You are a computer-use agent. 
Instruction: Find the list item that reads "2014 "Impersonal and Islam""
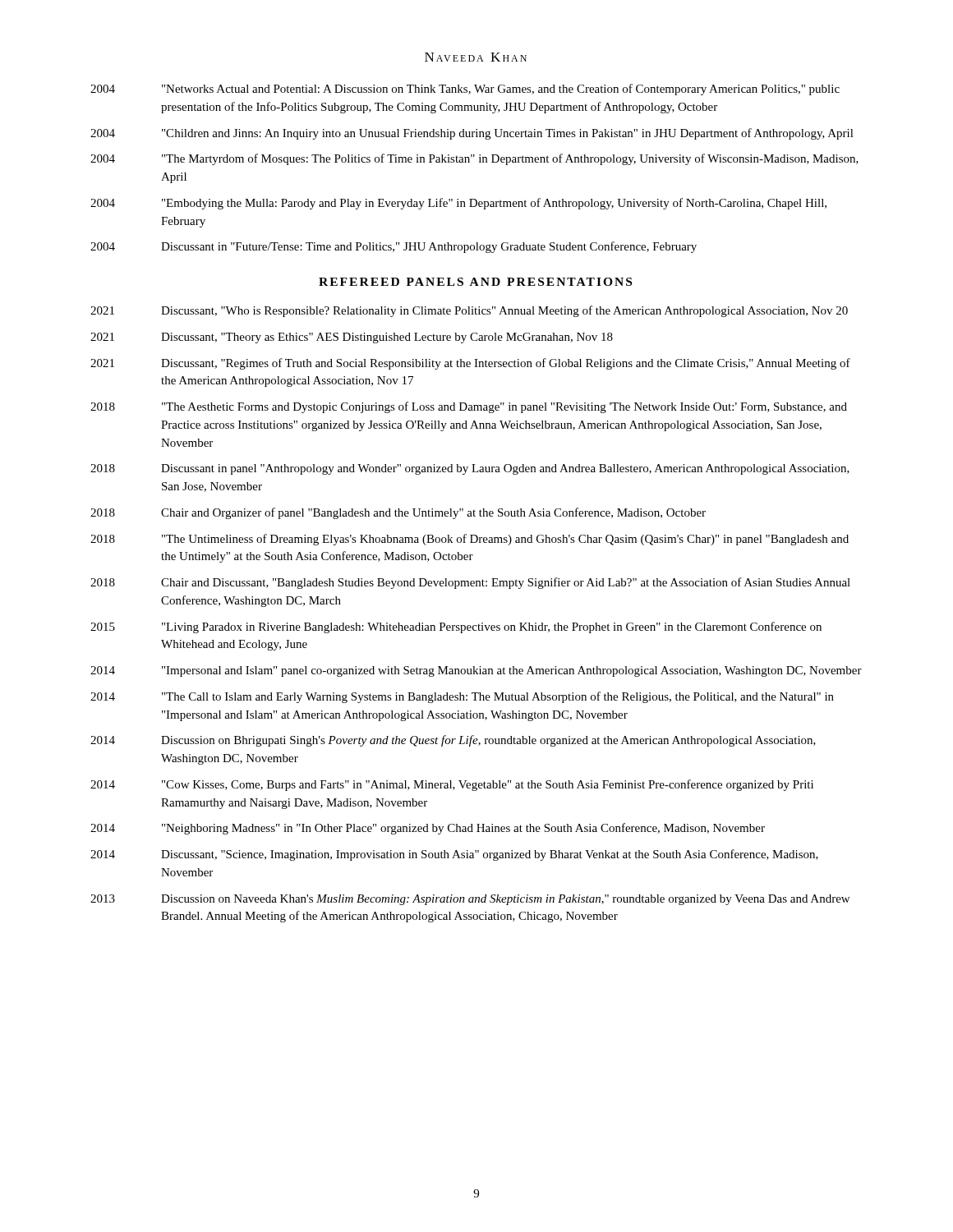click(x=476, y=671)
